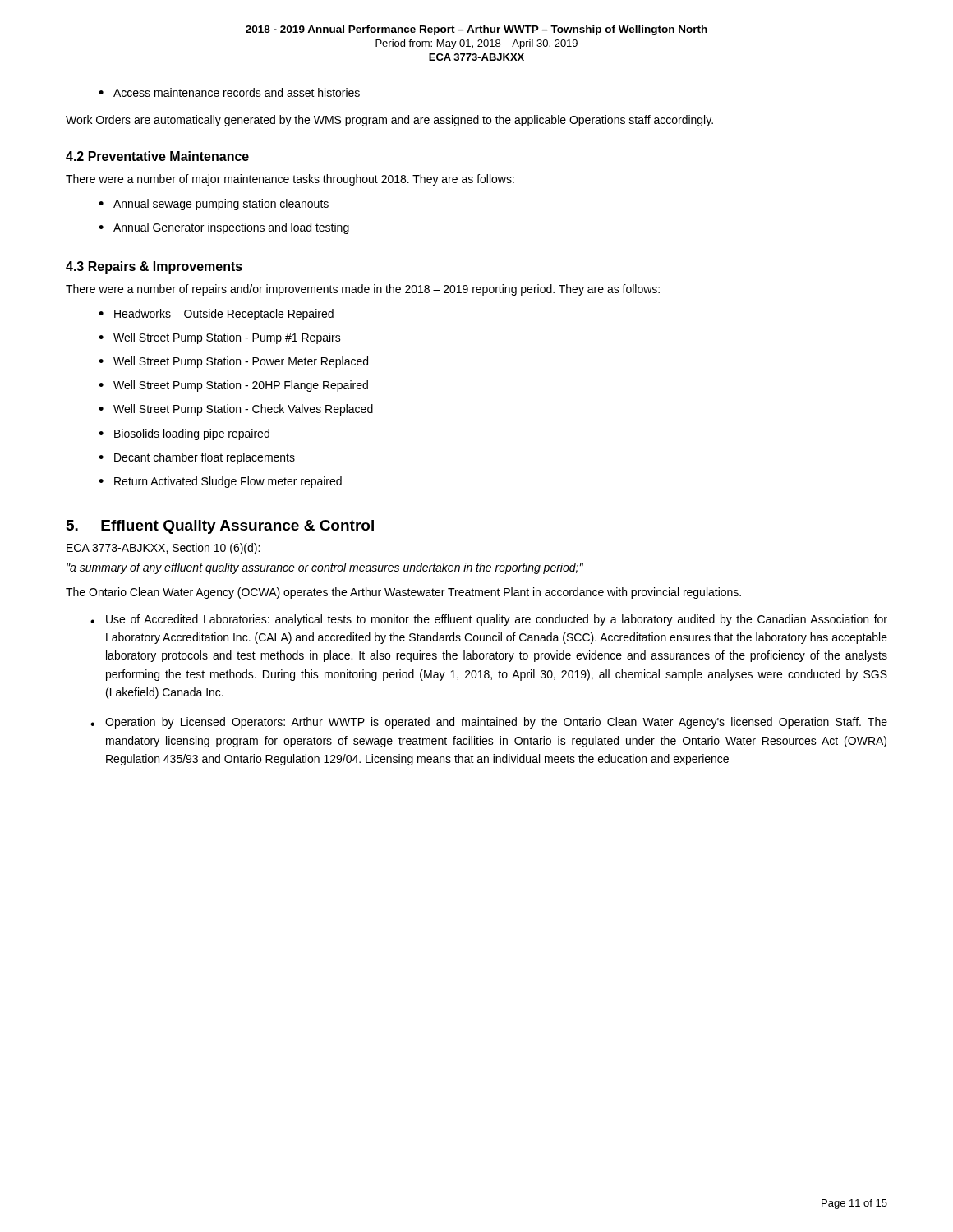953x1232 pixels.
Task: Locate the text starting "• Decant chamber float"
Action: [197, 459]
